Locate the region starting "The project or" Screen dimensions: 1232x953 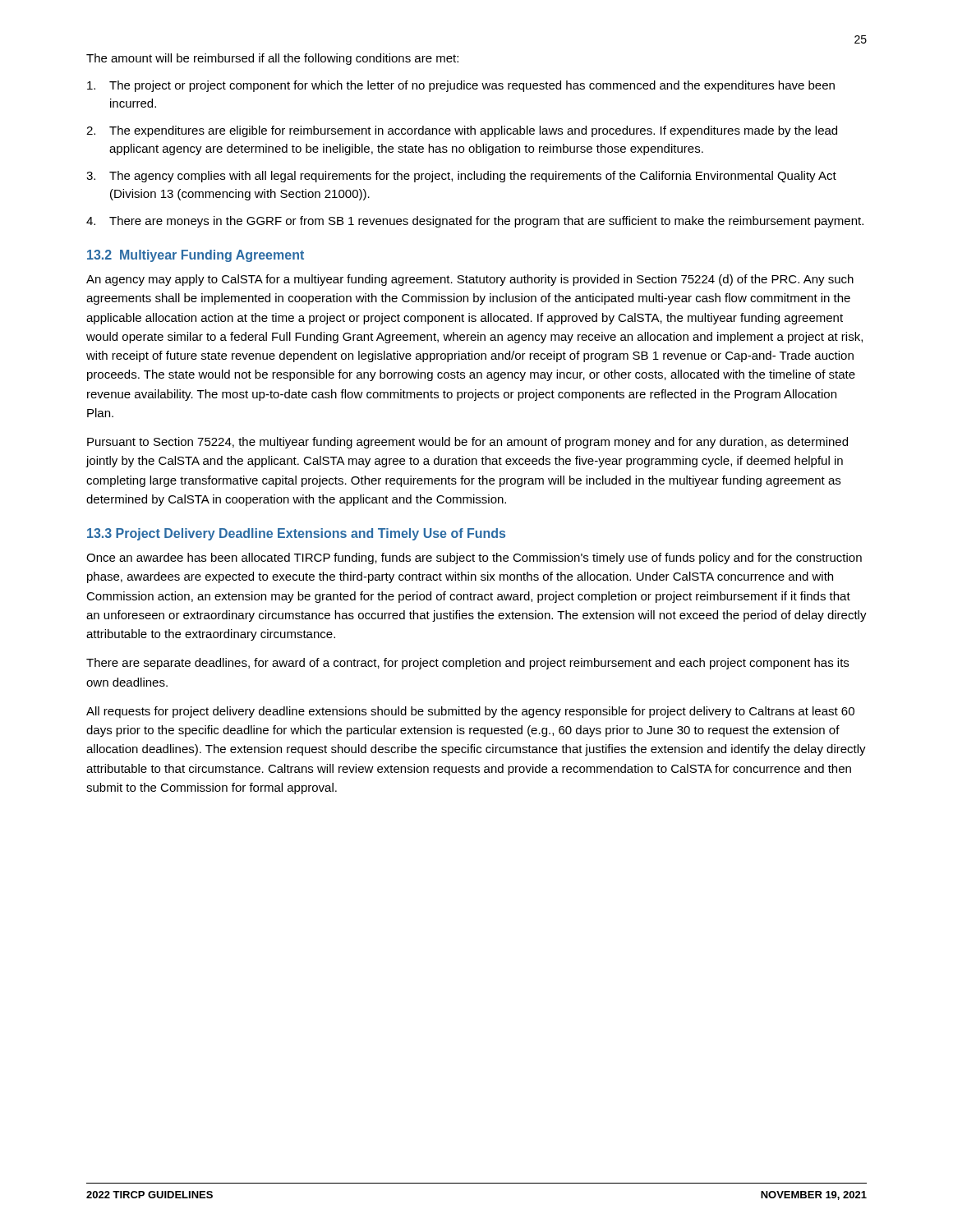click(476, 94)
